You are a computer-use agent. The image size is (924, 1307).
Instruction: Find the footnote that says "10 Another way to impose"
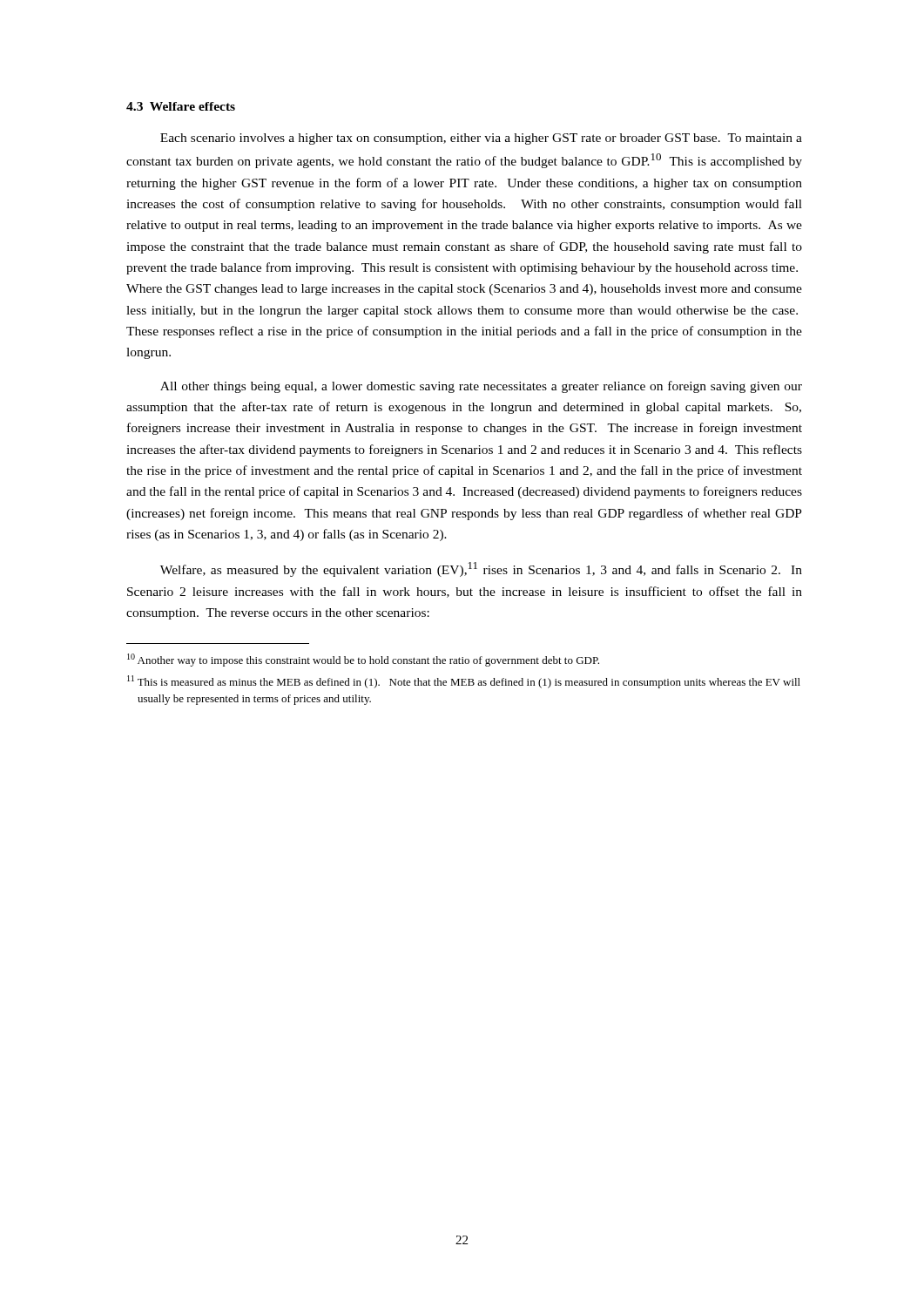363,659
